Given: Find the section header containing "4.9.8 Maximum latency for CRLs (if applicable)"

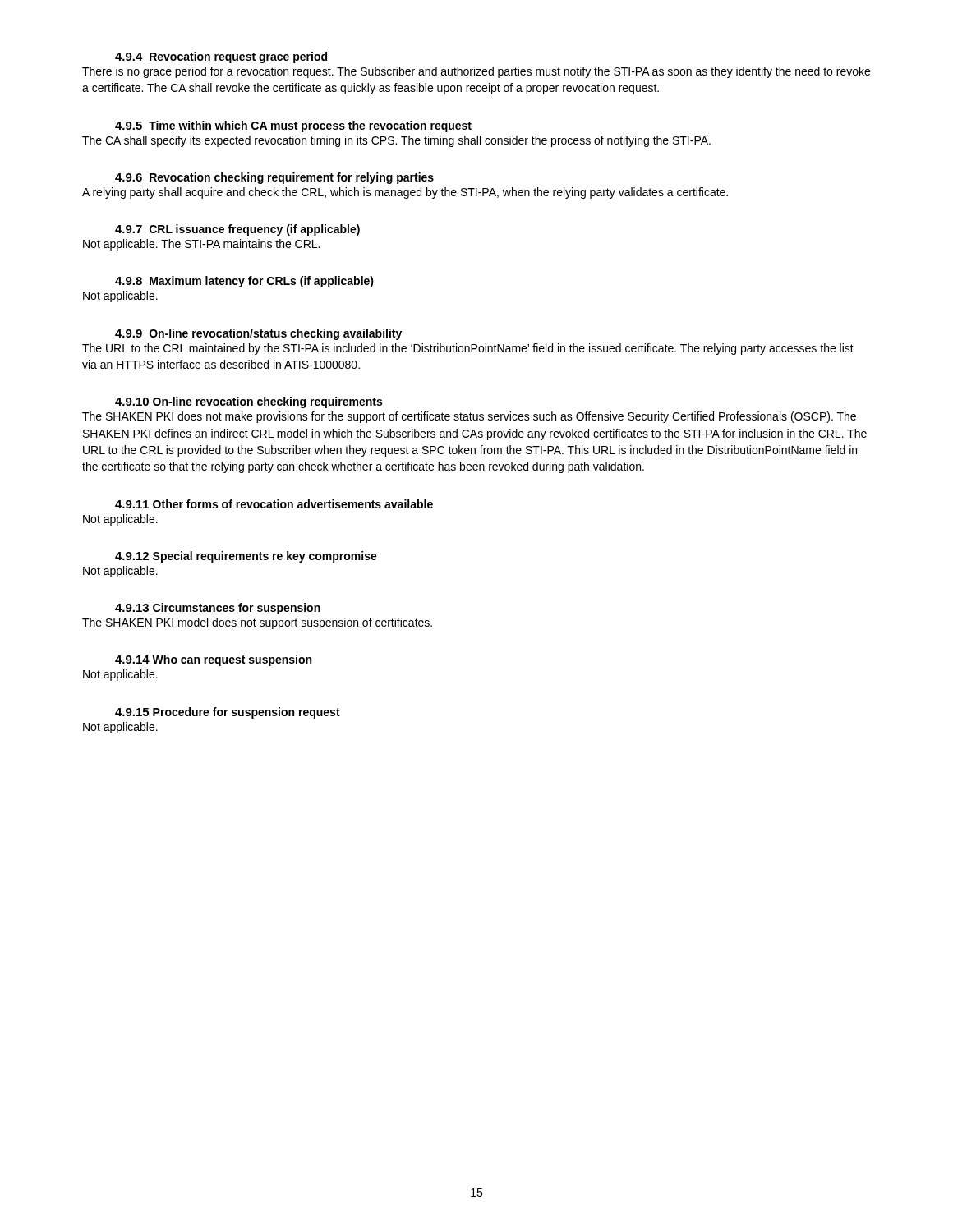Looking at the screenshot, I should tap(244, 281).
